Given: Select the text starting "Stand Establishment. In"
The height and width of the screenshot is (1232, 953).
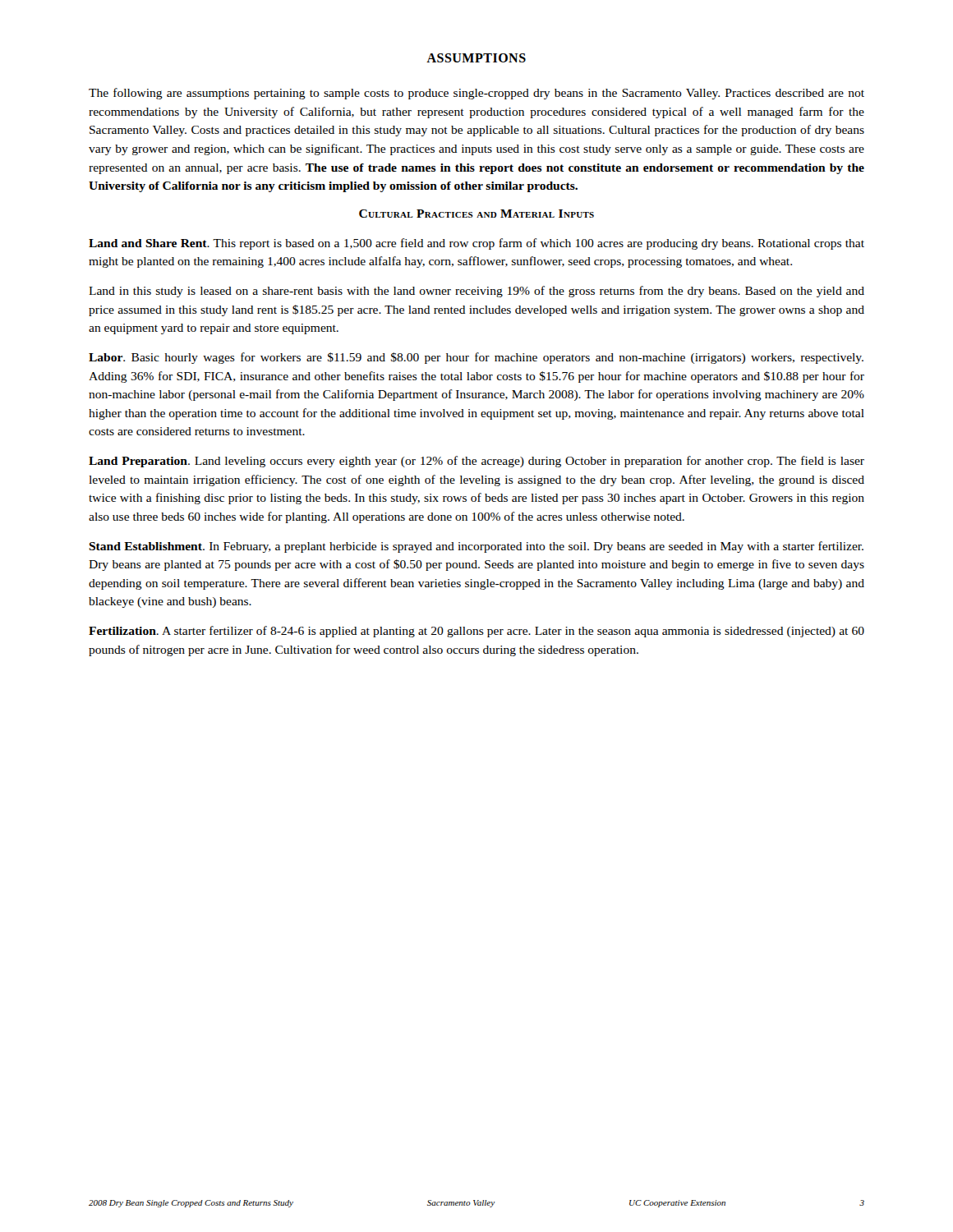Looking at the screenshot, I should (x=476, y=574).
